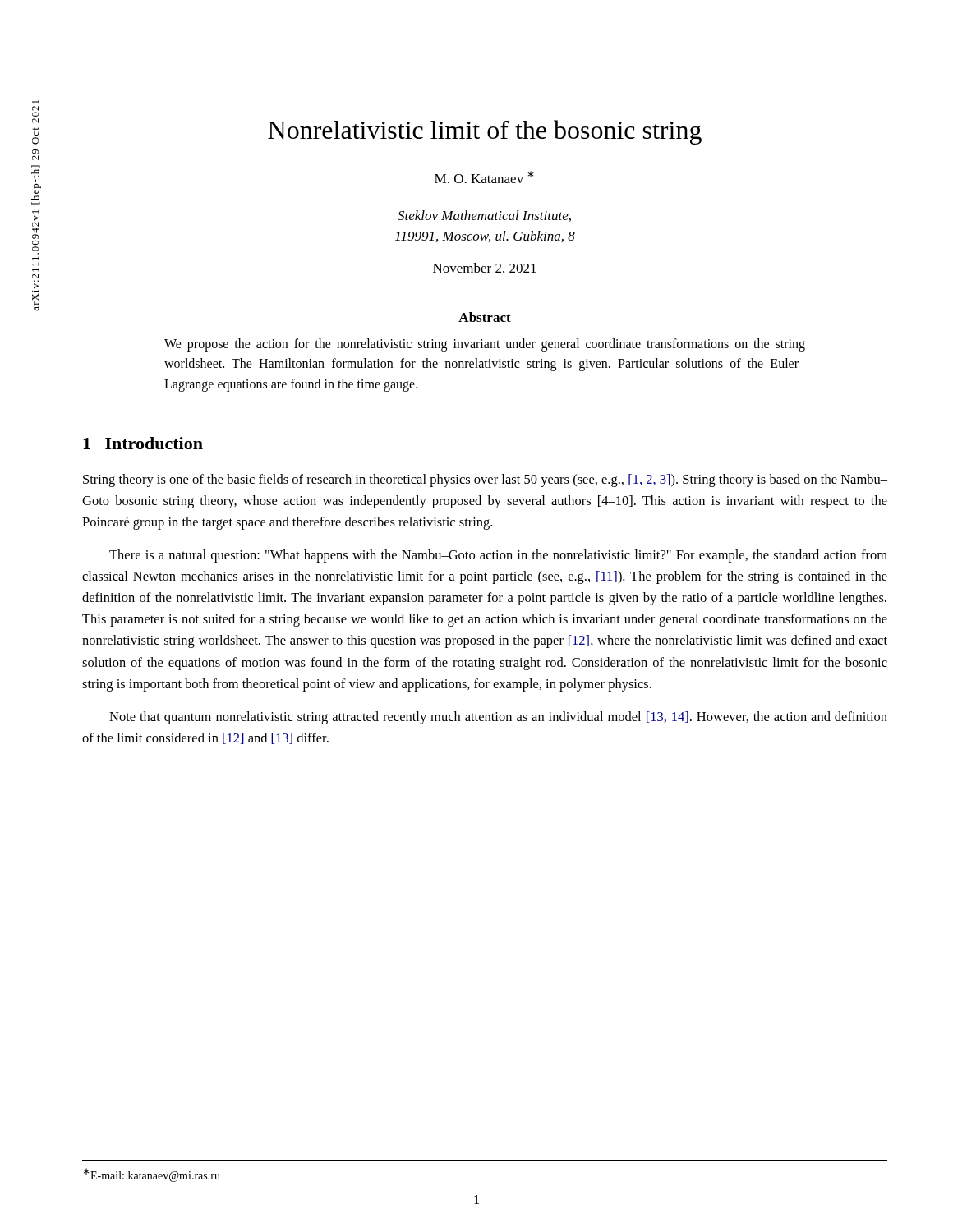Image resolution: width=953 pixels, height=1232 pixels.
Task: Find "1 Introduction" on this page
Action: coord(143,443)
